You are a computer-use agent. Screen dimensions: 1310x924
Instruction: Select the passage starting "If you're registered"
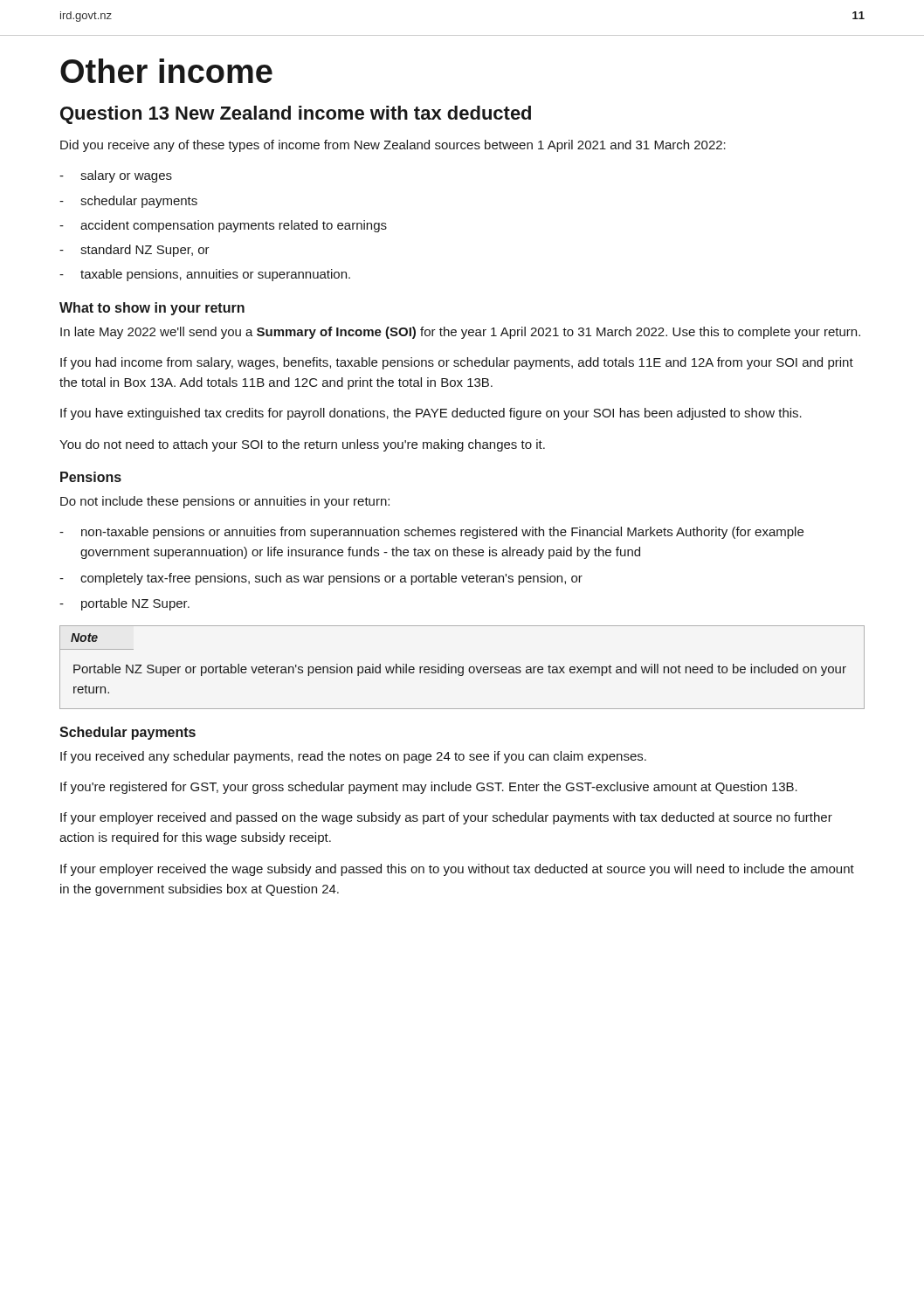[x=462, y=786]
